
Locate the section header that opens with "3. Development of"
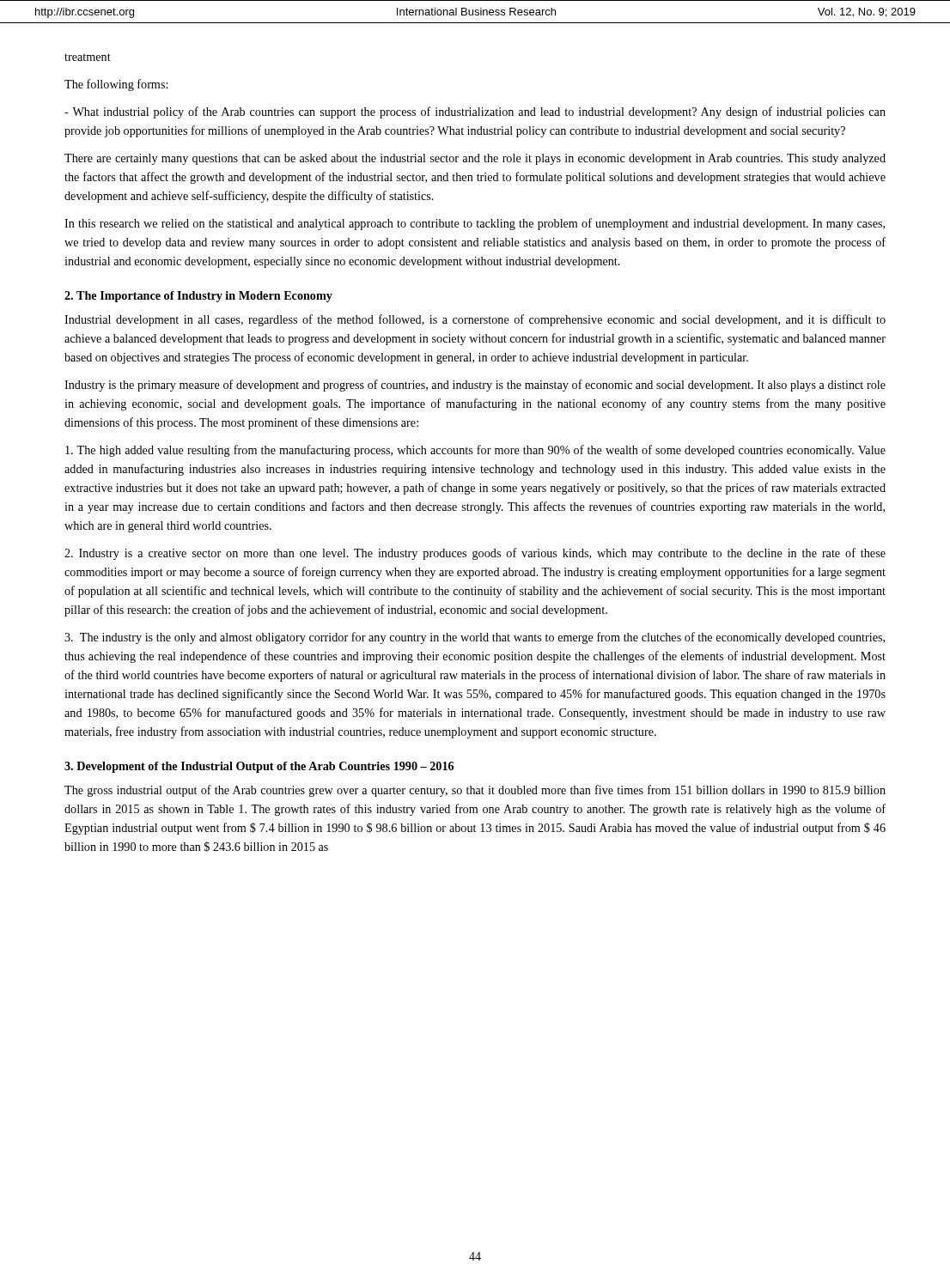coord(259,766)
